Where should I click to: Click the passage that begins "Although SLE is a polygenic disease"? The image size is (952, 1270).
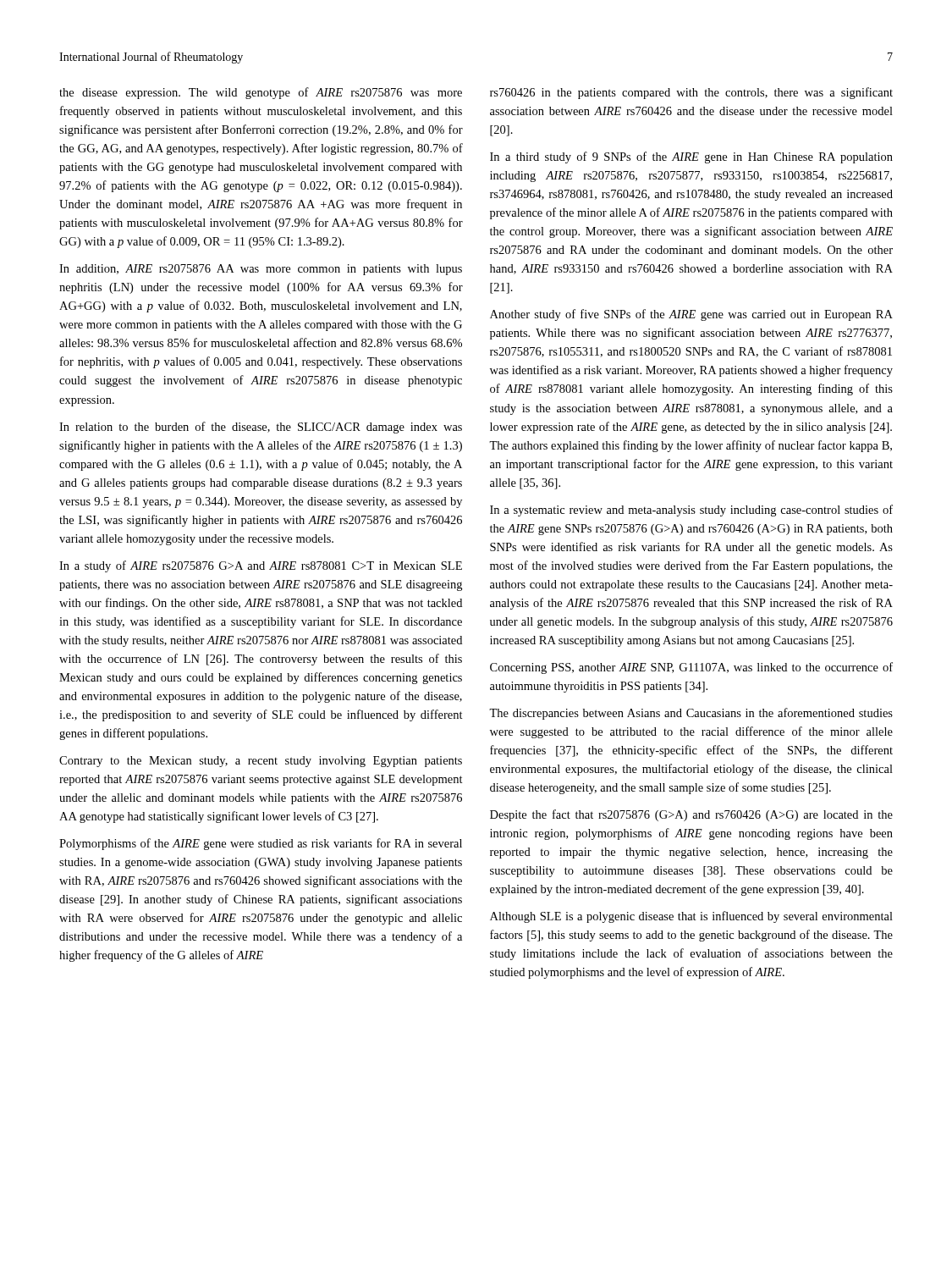691,944
